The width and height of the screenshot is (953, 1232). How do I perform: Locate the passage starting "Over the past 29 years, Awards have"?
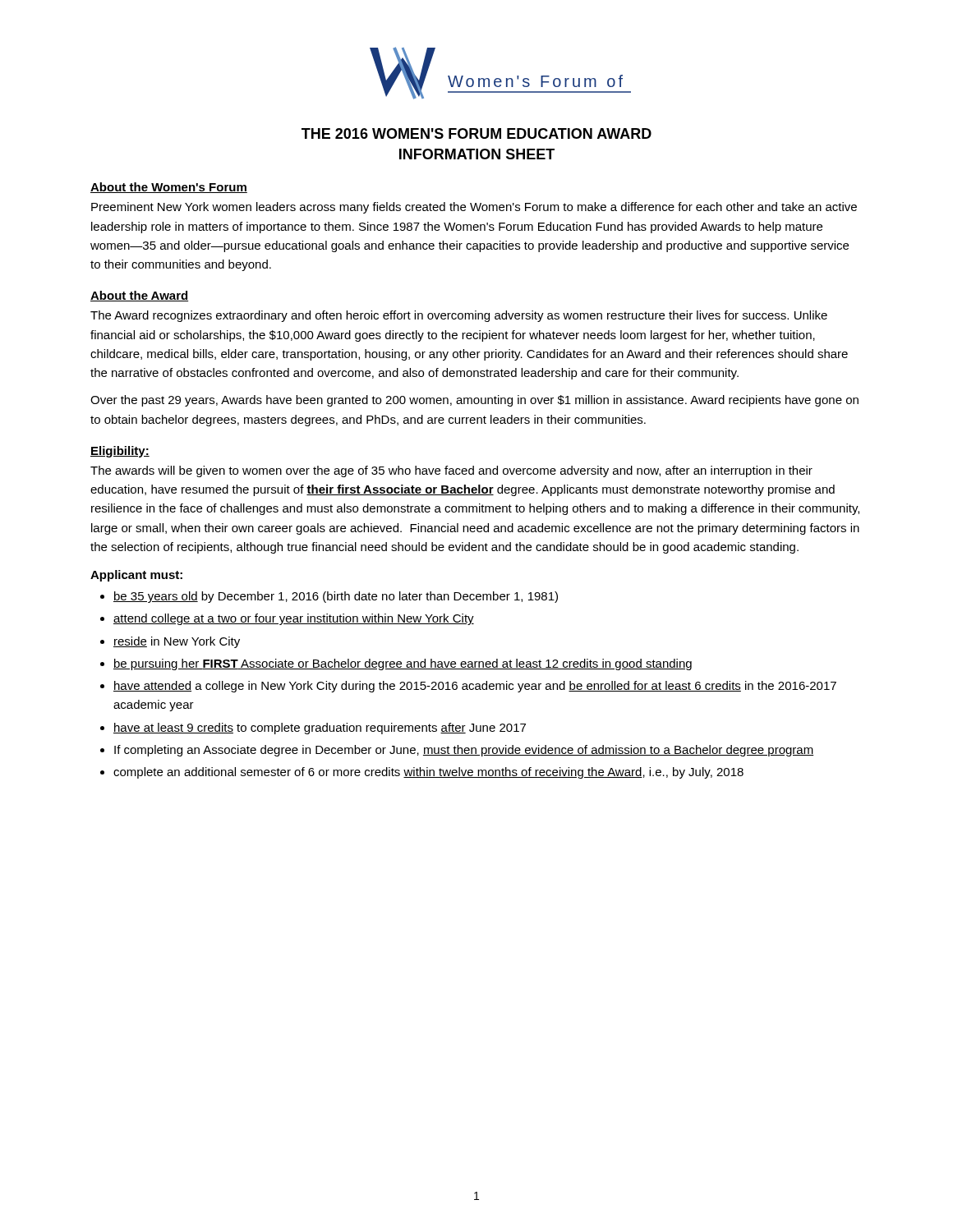pos(475,409)
